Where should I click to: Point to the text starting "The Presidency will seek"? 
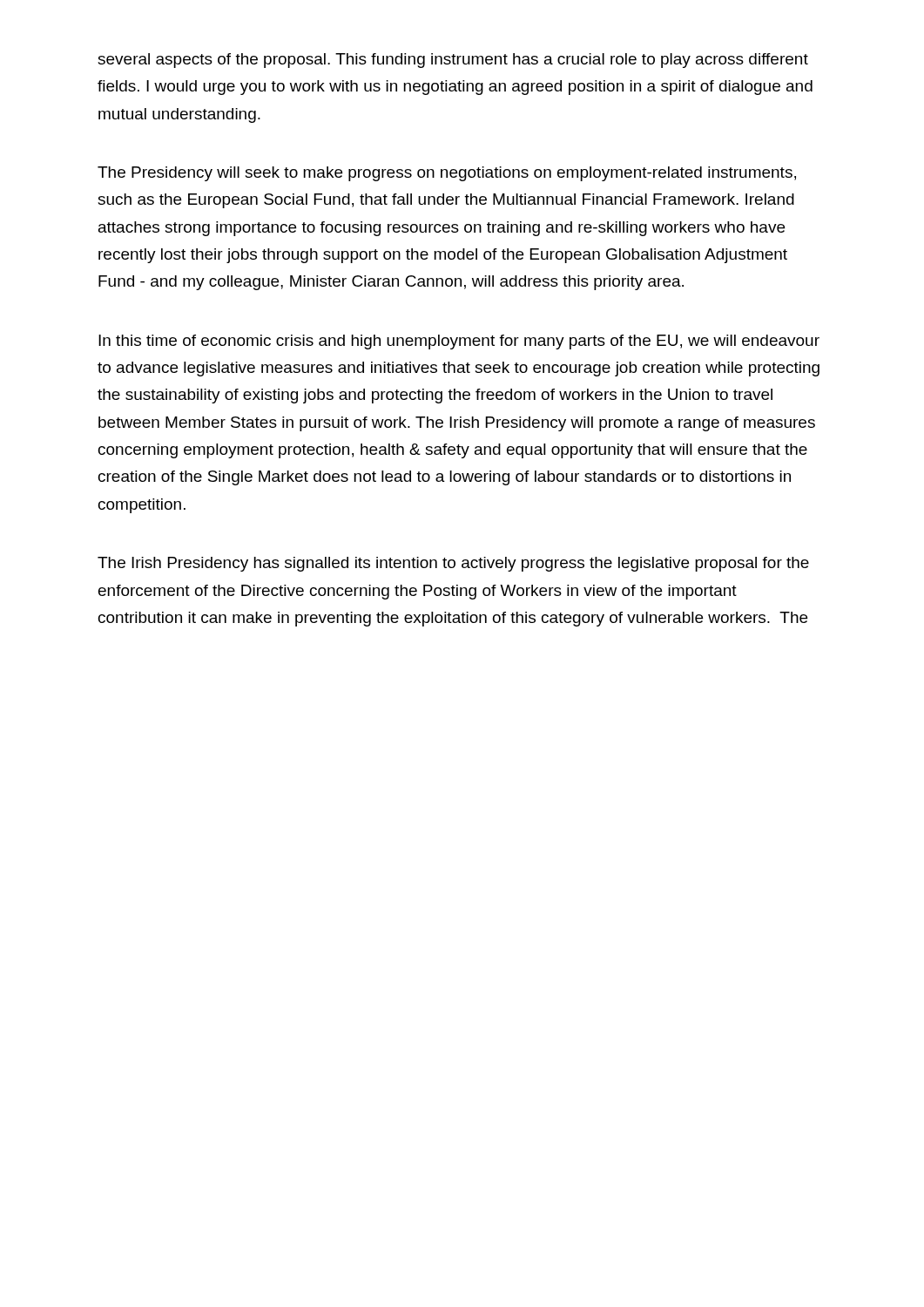447,227
